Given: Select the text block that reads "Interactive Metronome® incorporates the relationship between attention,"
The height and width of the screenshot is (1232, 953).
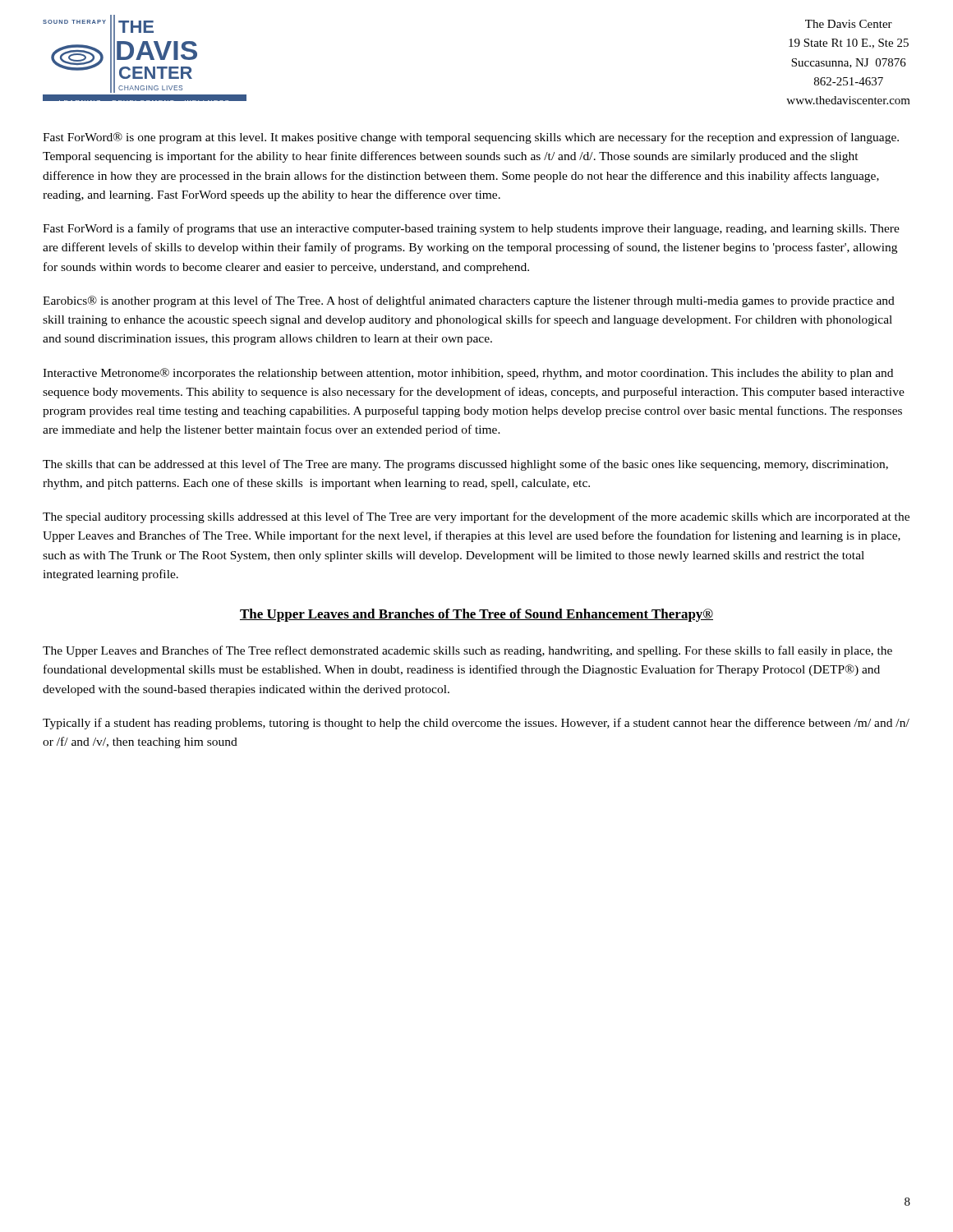Looking at the screenshot, I should tap(474, 401).
